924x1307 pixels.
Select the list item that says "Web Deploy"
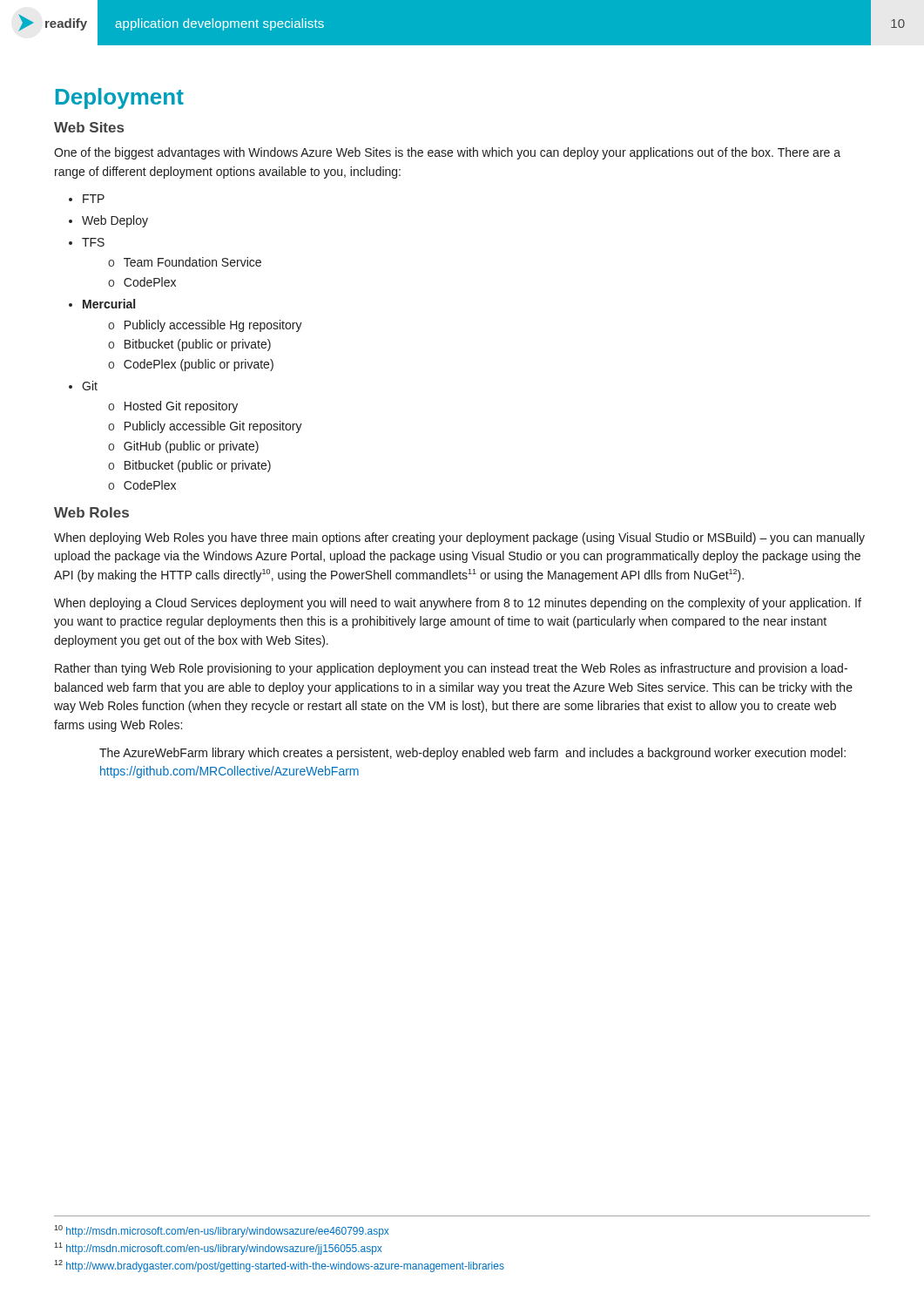click(x=115, y=220)
